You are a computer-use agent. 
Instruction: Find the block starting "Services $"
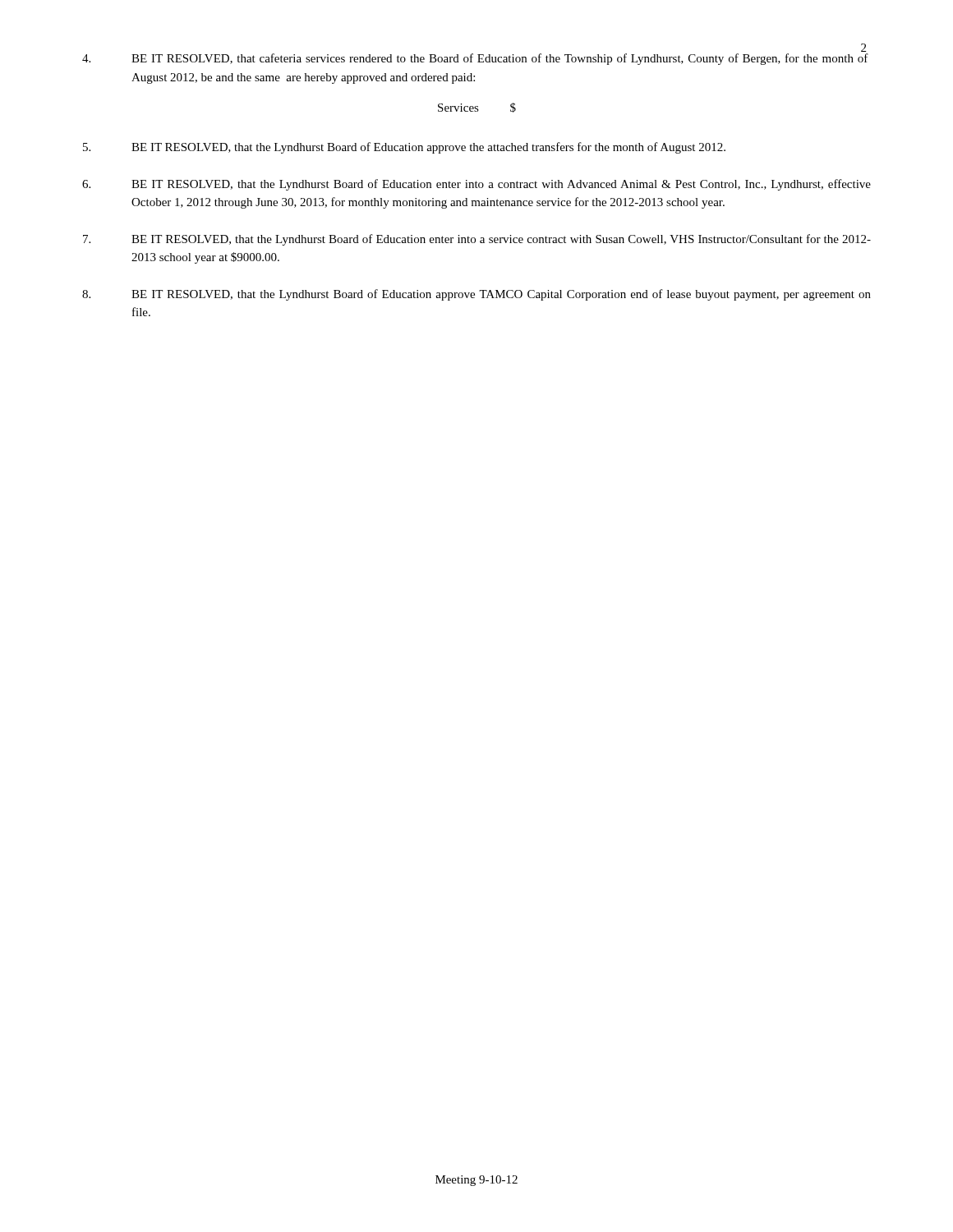click(x=476, y=108)
